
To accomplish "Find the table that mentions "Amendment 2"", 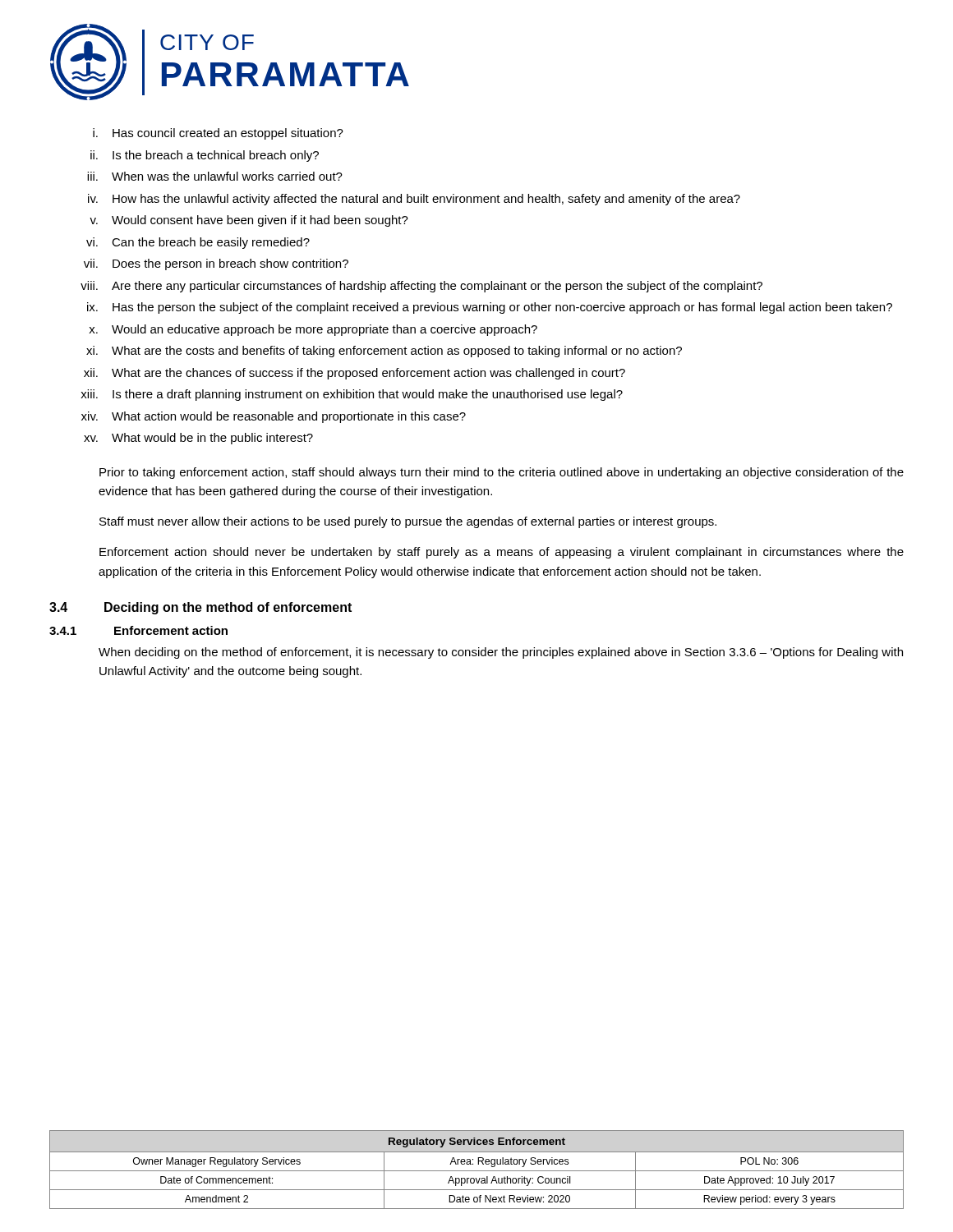I will click(x=476, y=1170).
